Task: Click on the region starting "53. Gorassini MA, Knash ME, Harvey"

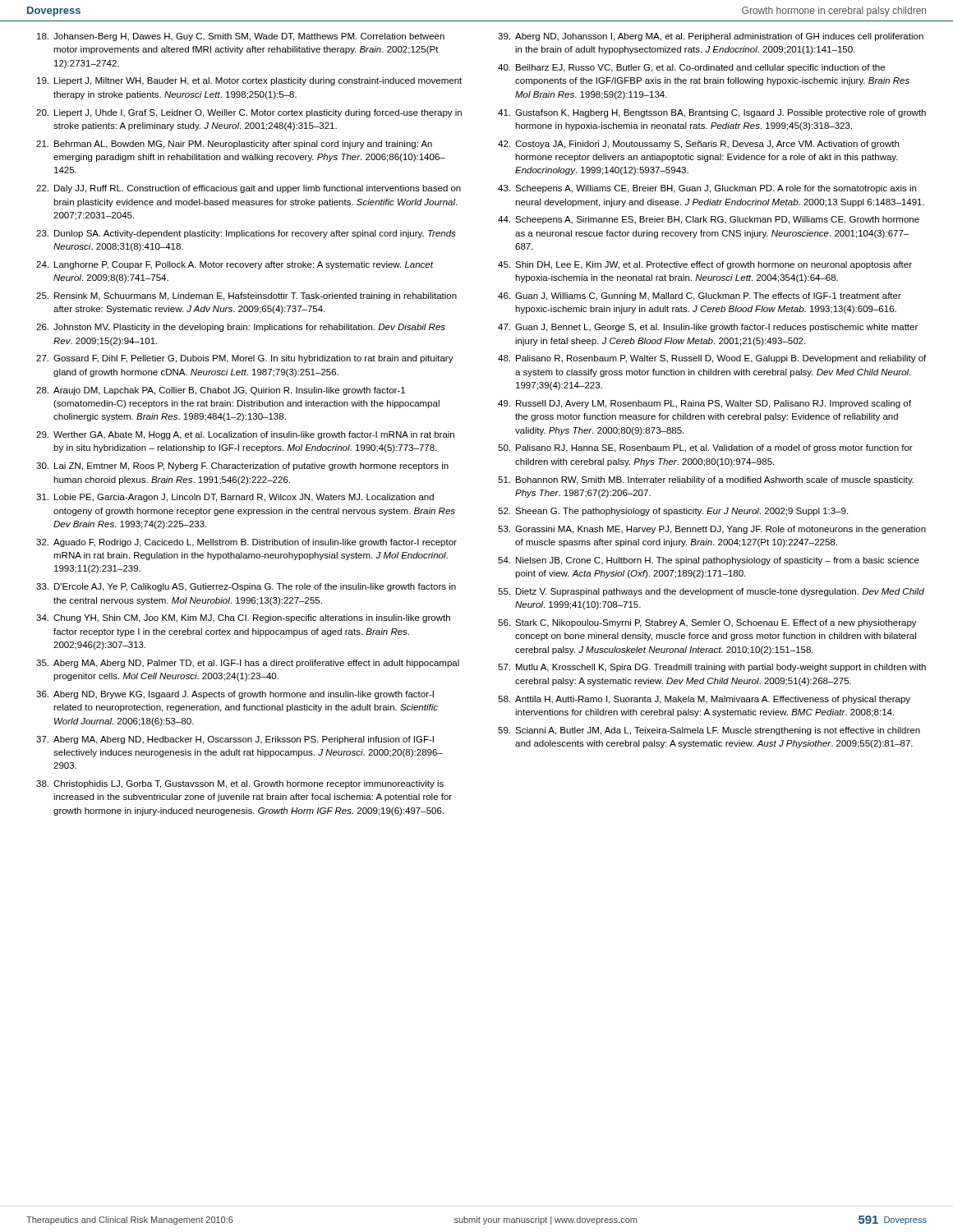Action: 707,535
